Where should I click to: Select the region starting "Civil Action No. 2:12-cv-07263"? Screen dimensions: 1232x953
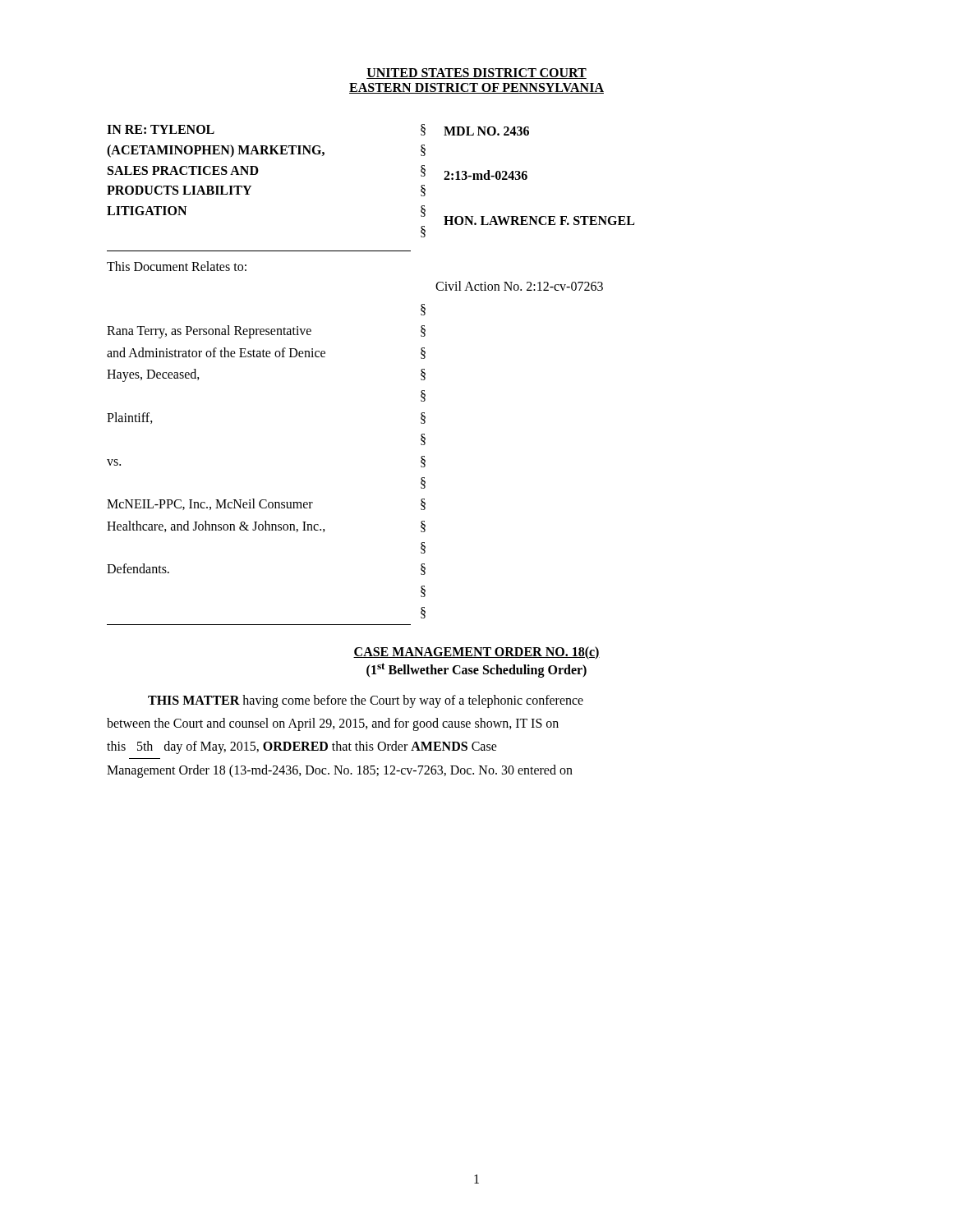(x=519, y=286)
